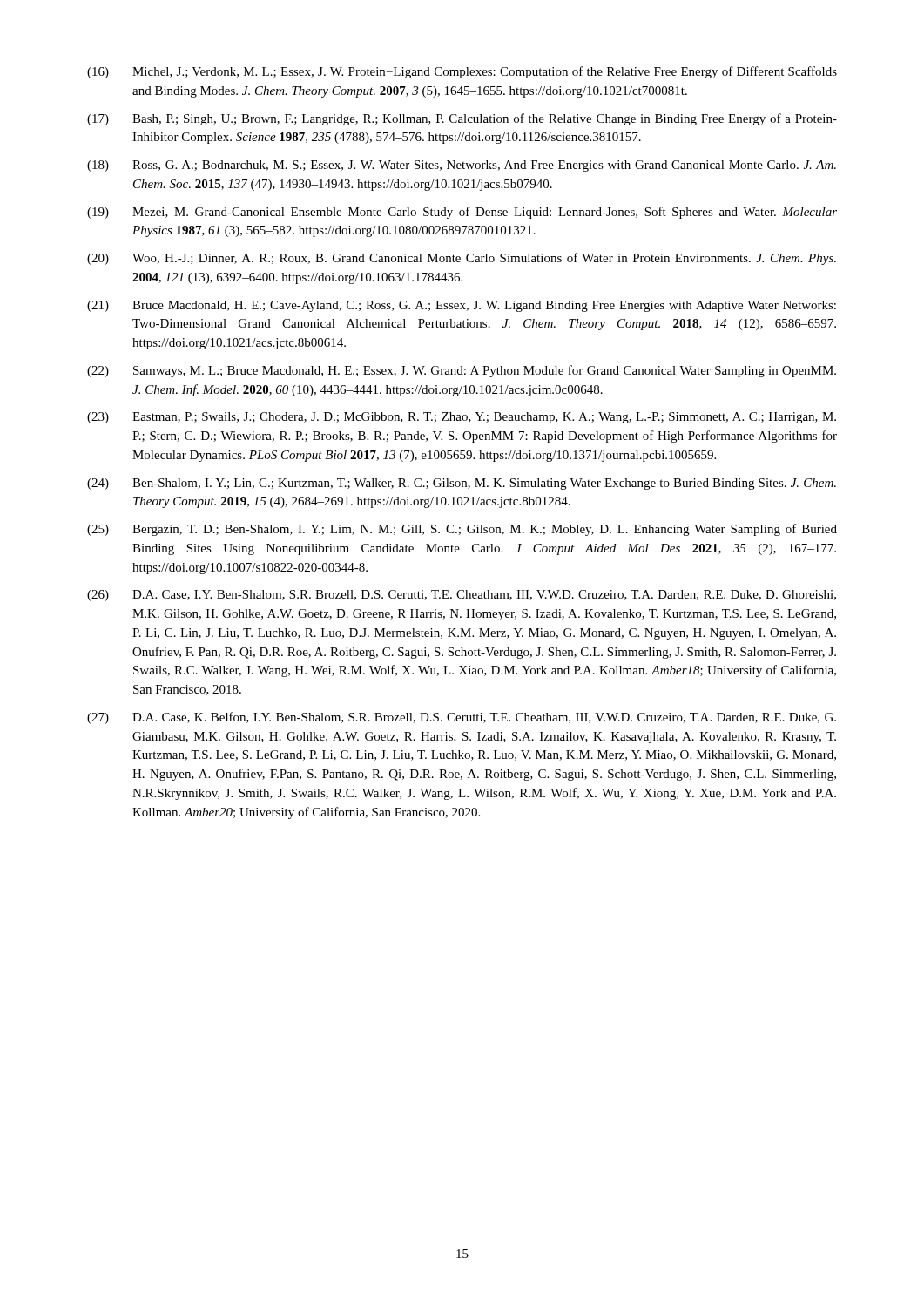Viewport: 924px width, 1307px height.
Task: Locate the text block starting "(16) Michel, J.; Verdonk, M."
Action: pos(462,82)
